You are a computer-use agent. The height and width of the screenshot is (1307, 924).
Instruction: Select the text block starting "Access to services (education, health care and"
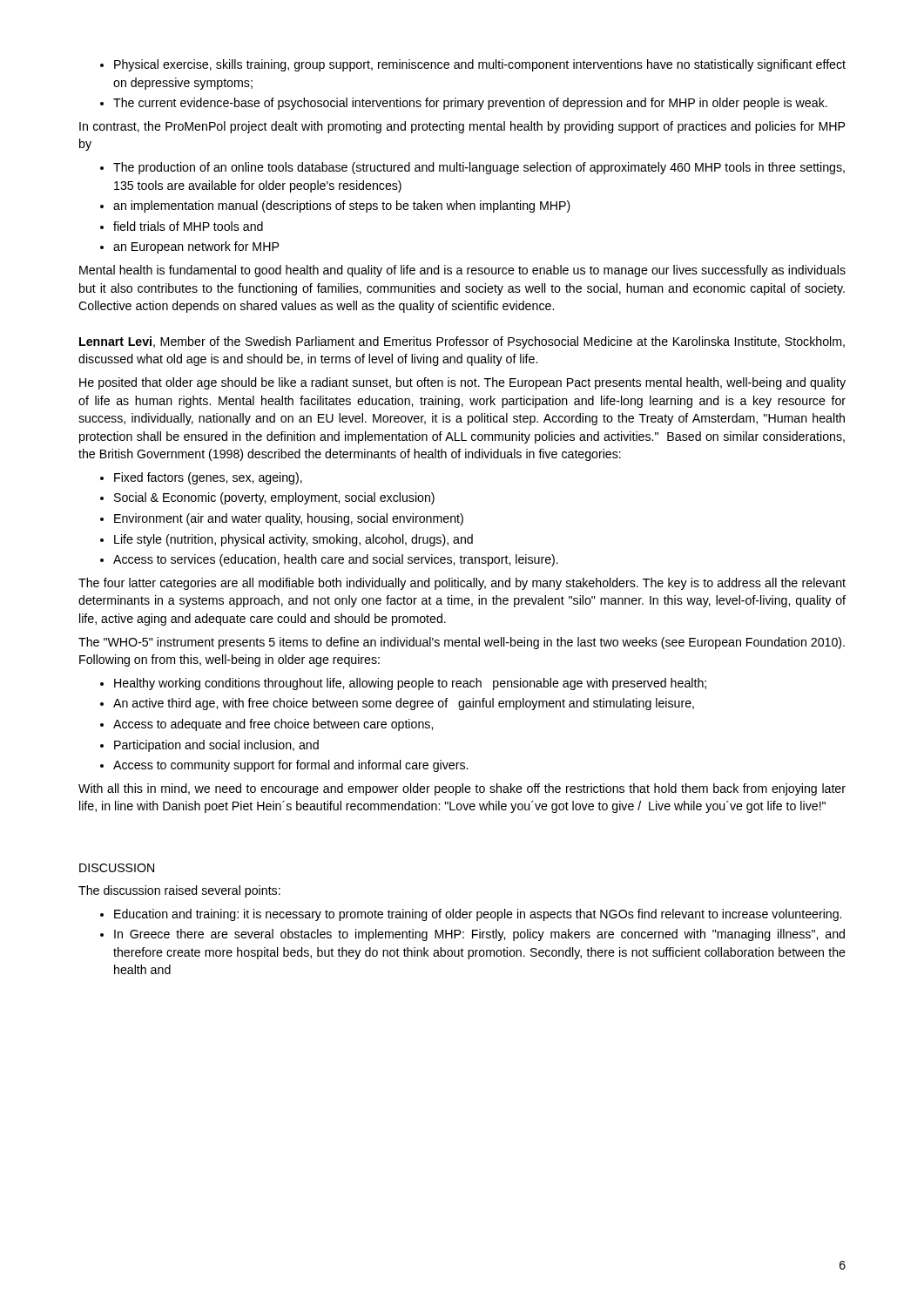[x=336, y=560]
